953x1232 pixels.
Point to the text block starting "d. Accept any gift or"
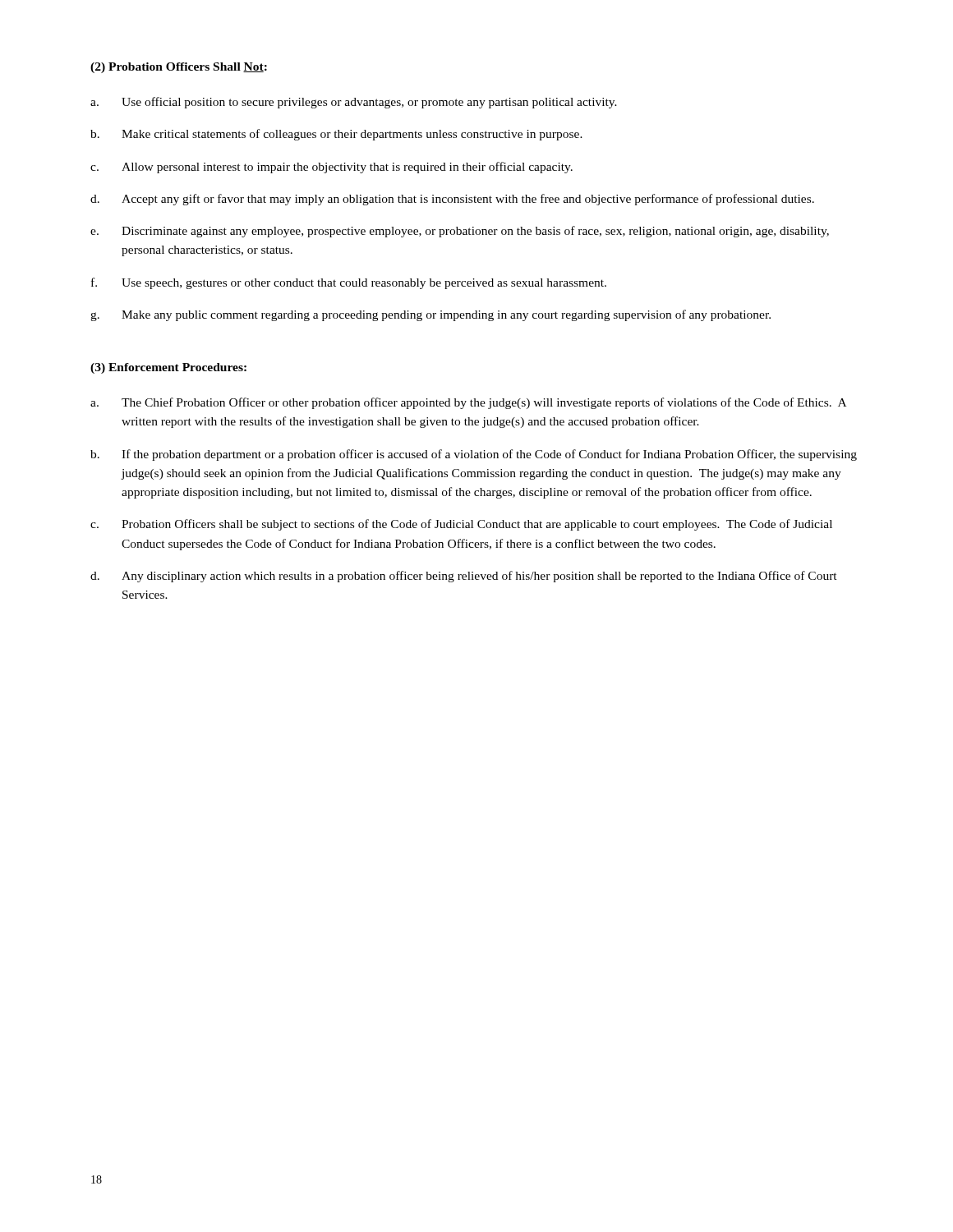(x=476, y=198)
